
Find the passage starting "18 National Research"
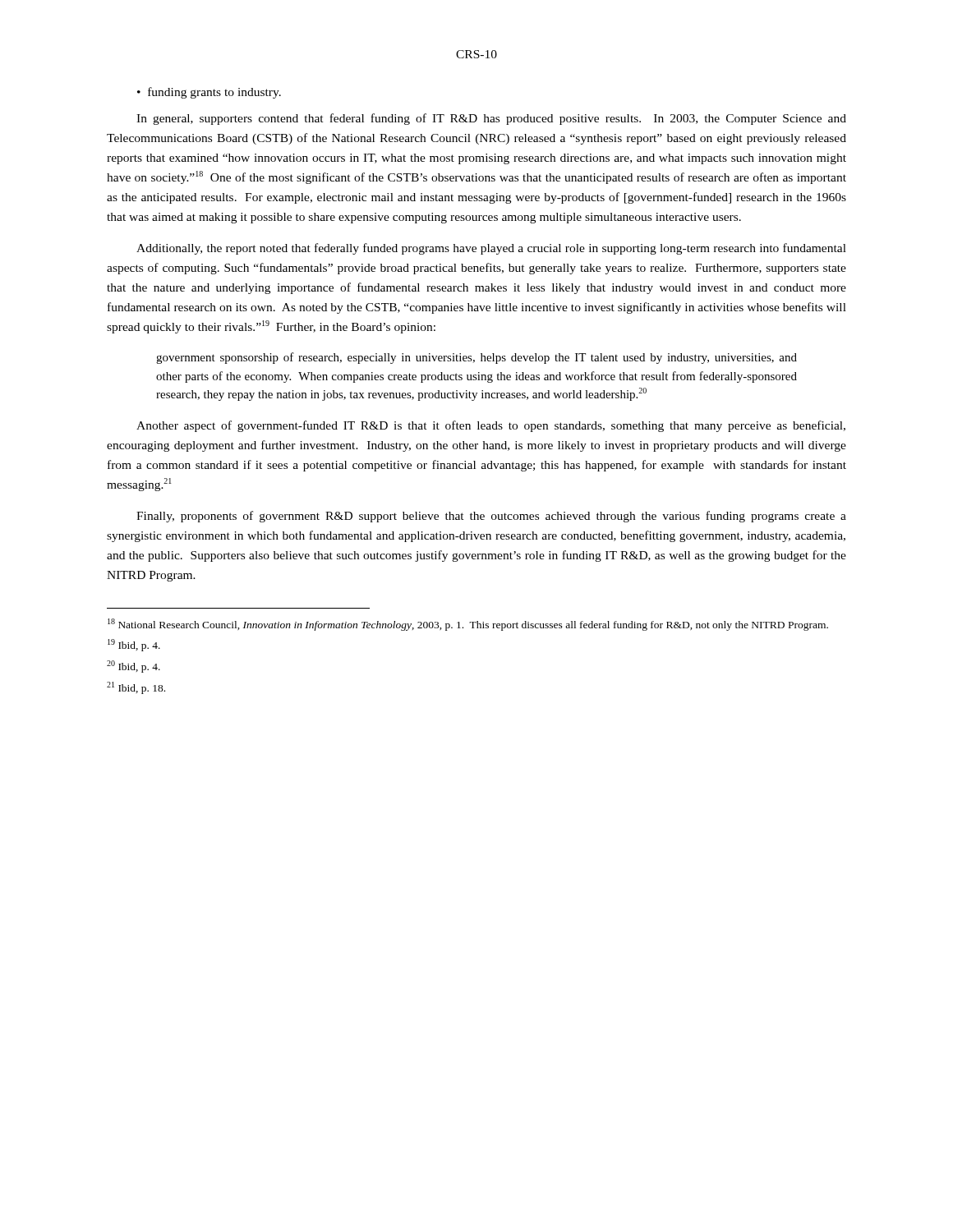pyautogui.click(x=468, y=624)
